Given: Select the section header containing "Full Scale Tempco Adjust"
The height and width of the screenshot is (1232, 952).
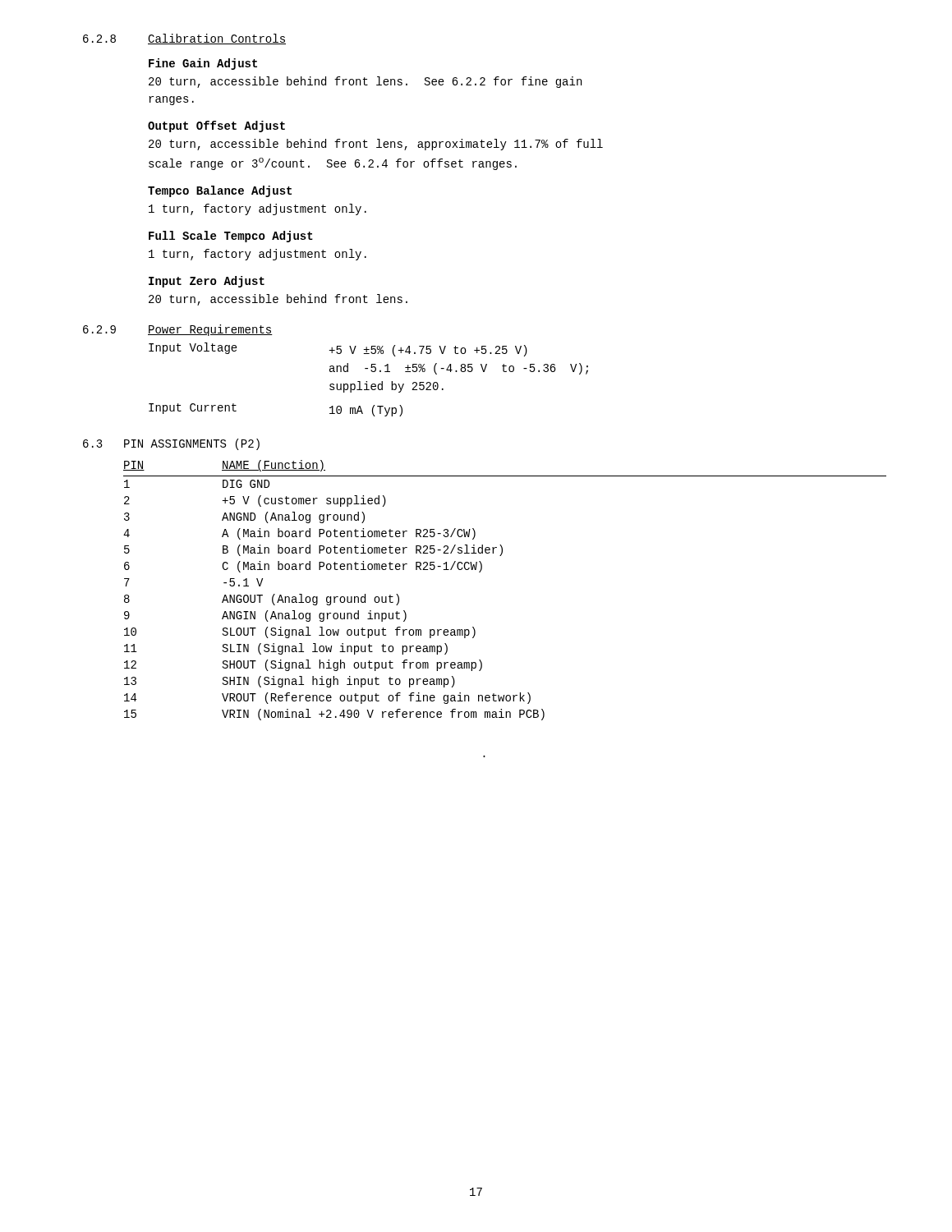Looking at the screenshot, I should click(x=231, y=236).
